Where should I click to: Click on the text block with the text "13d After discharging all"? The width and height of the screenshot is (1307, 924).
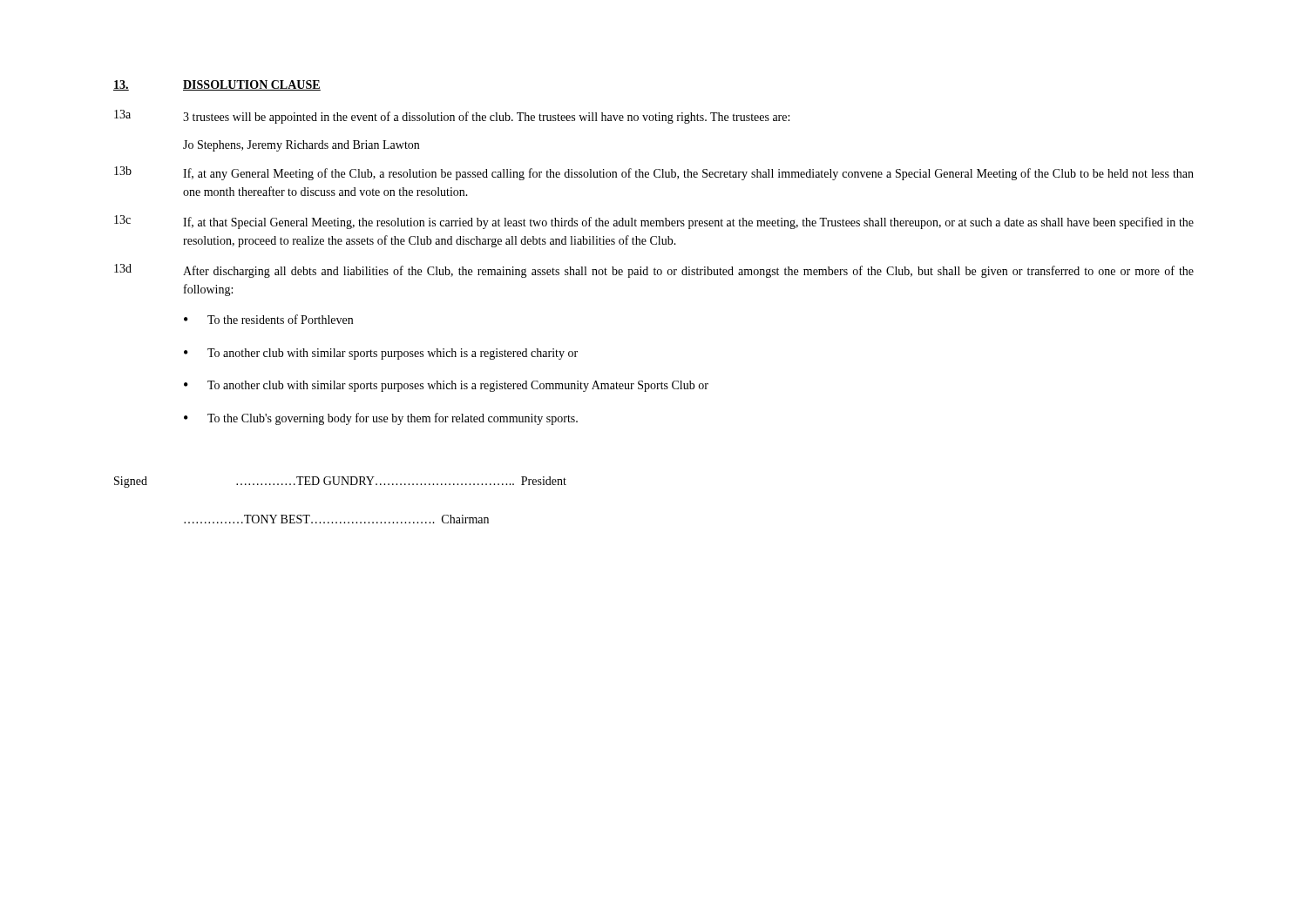click(x=654, y=280)
